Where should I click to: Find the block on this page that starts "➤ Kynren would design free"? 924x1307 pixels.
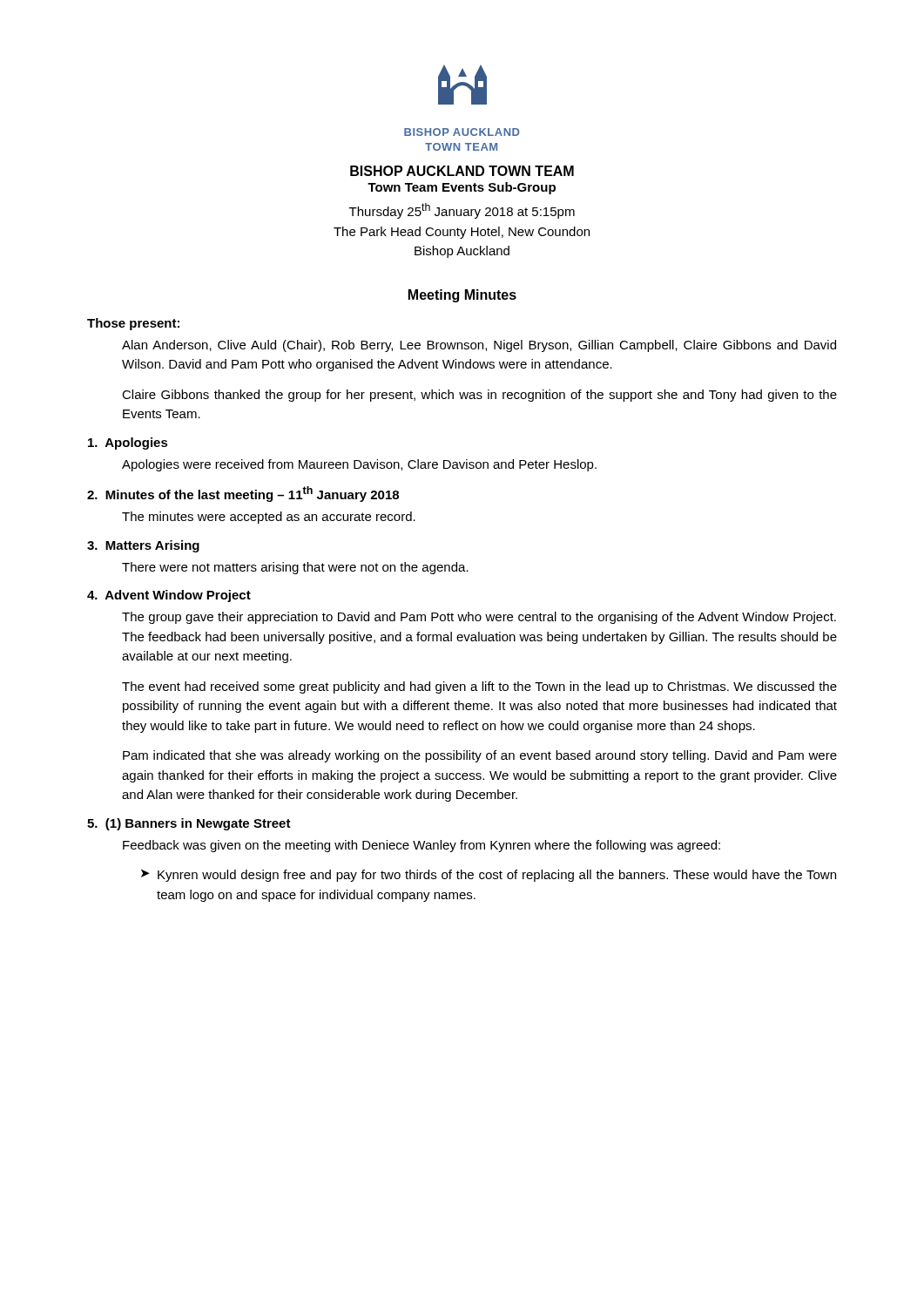tap(488, 885)
